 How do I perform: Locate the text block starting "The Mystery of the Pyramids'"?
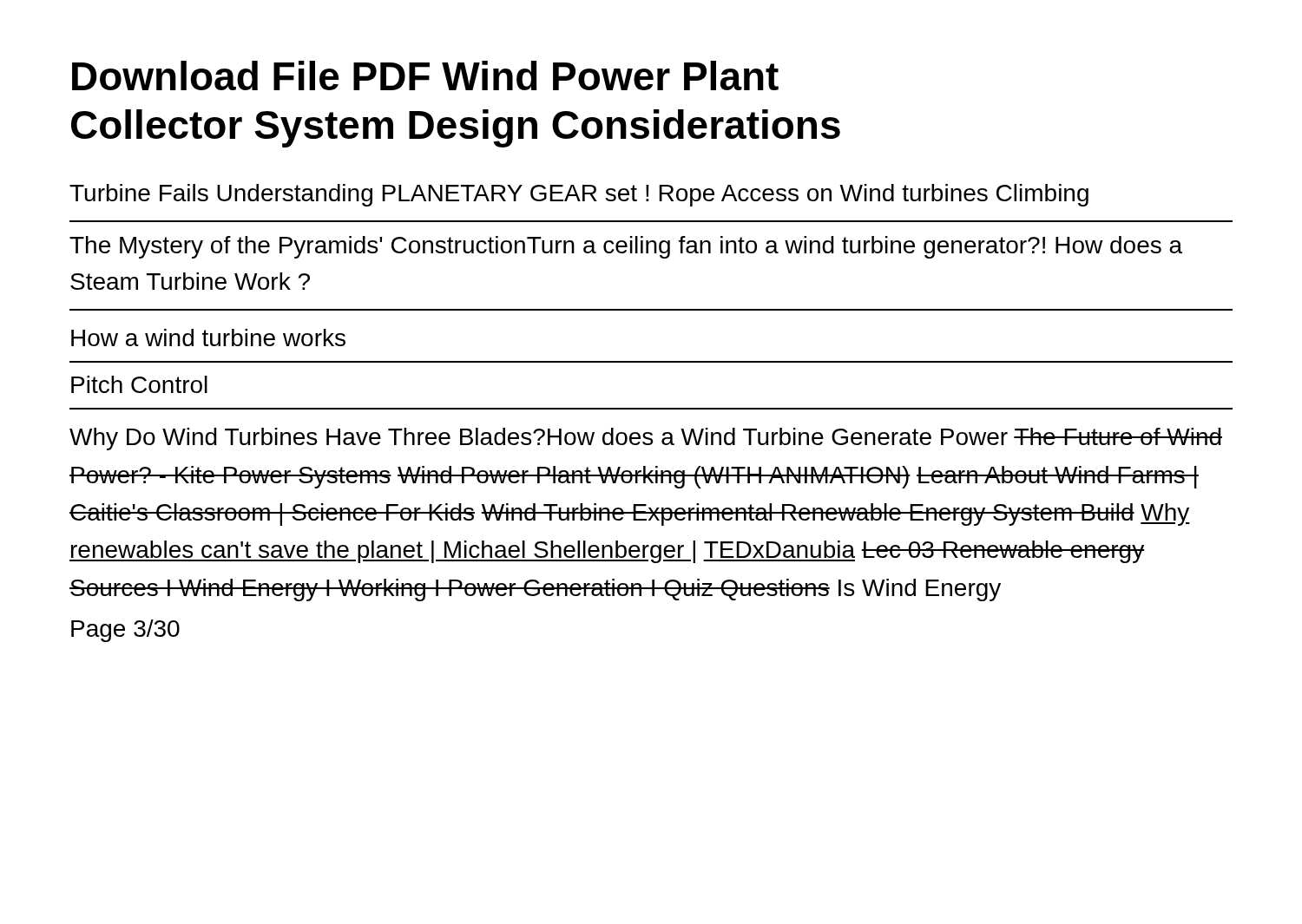pos(626,264)
